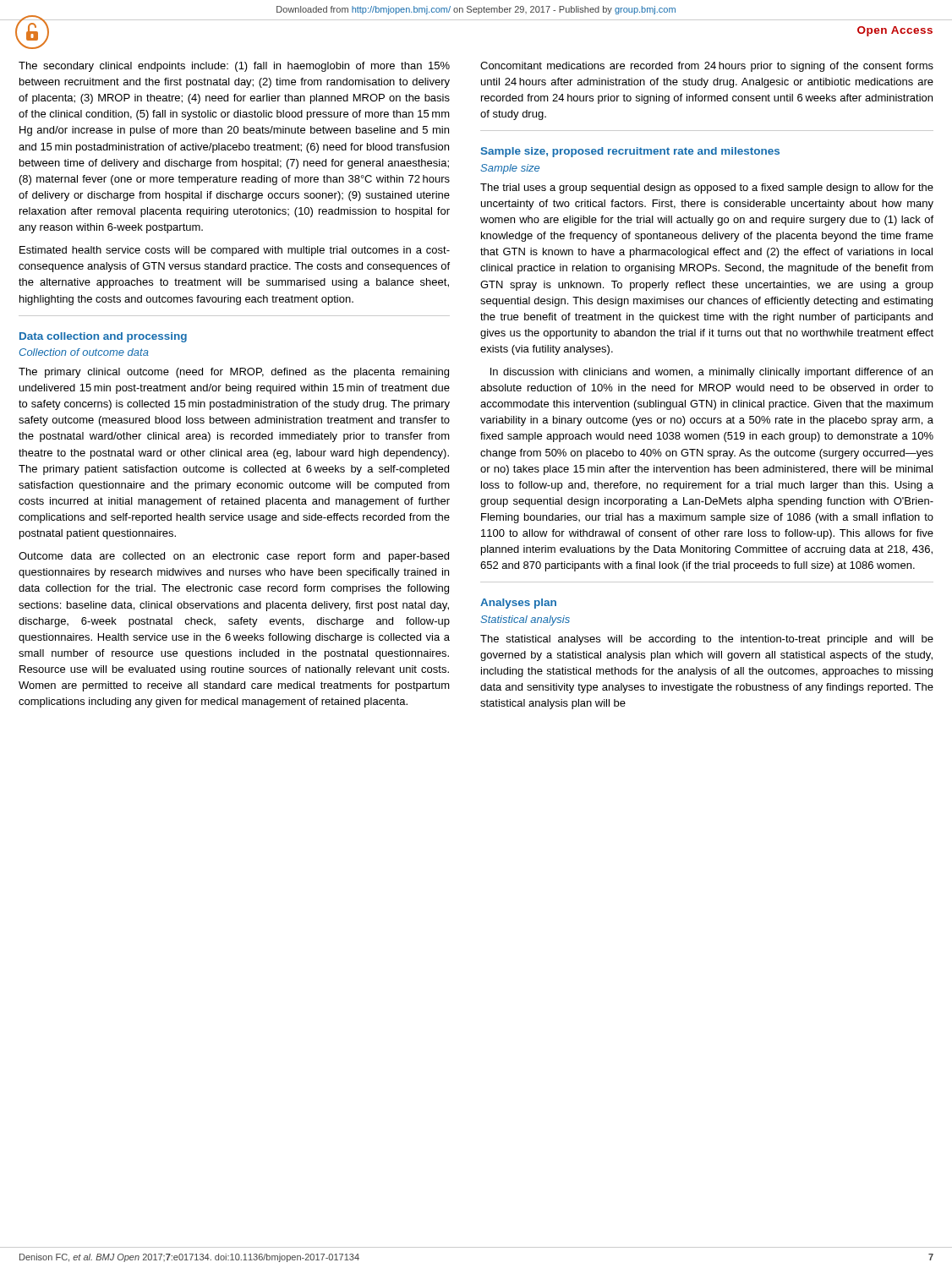Find the text block that reads "The primary clinical outcome (need for"
The height and width of the screenshot is (1268, 952).
coord(234,452)
